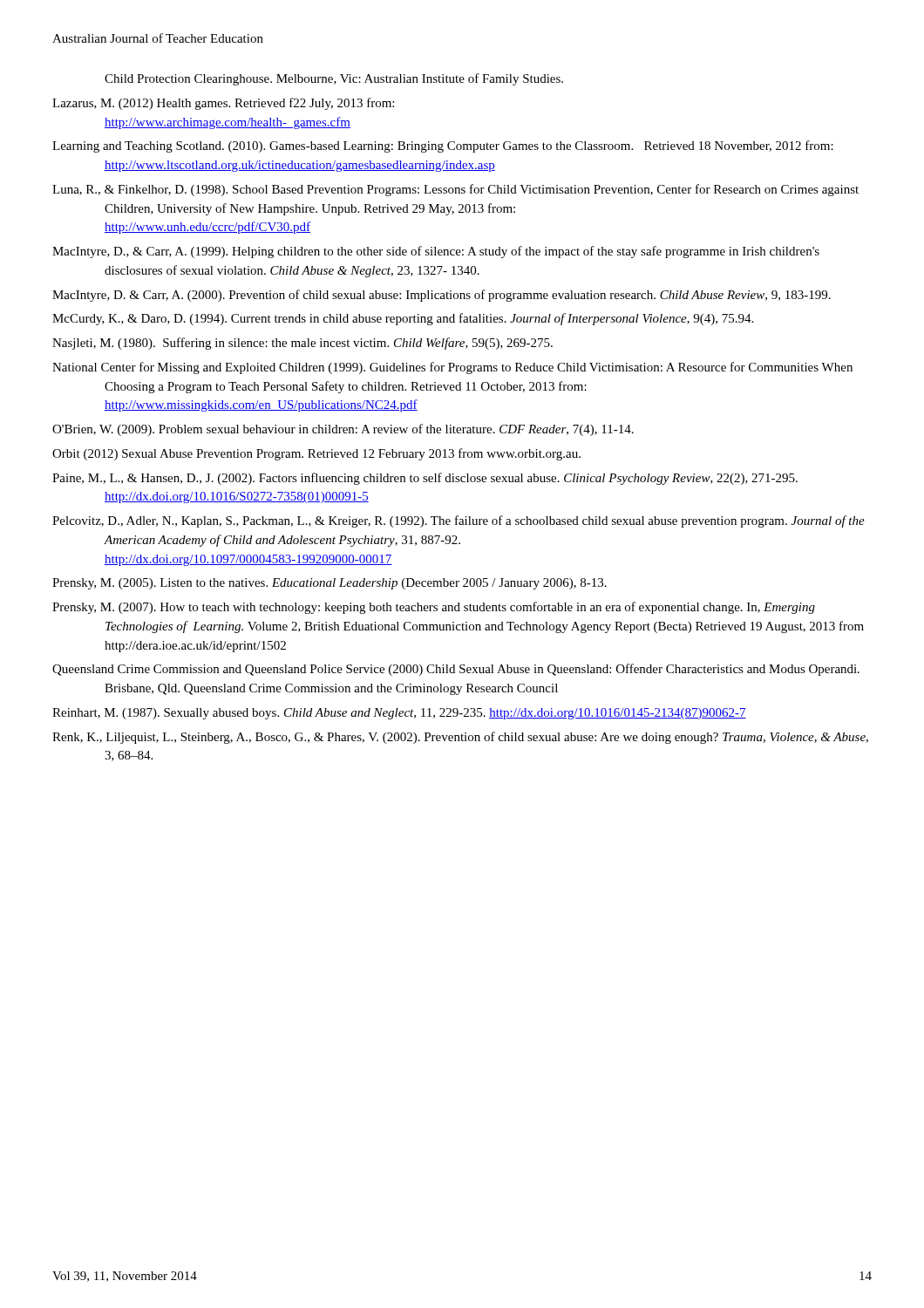Click on the list item with the text "MacIntyre, D., & Carr, A."
The height and width of the screenshot is (1308, 924).
pyautogui.click(x=436, y=261)
